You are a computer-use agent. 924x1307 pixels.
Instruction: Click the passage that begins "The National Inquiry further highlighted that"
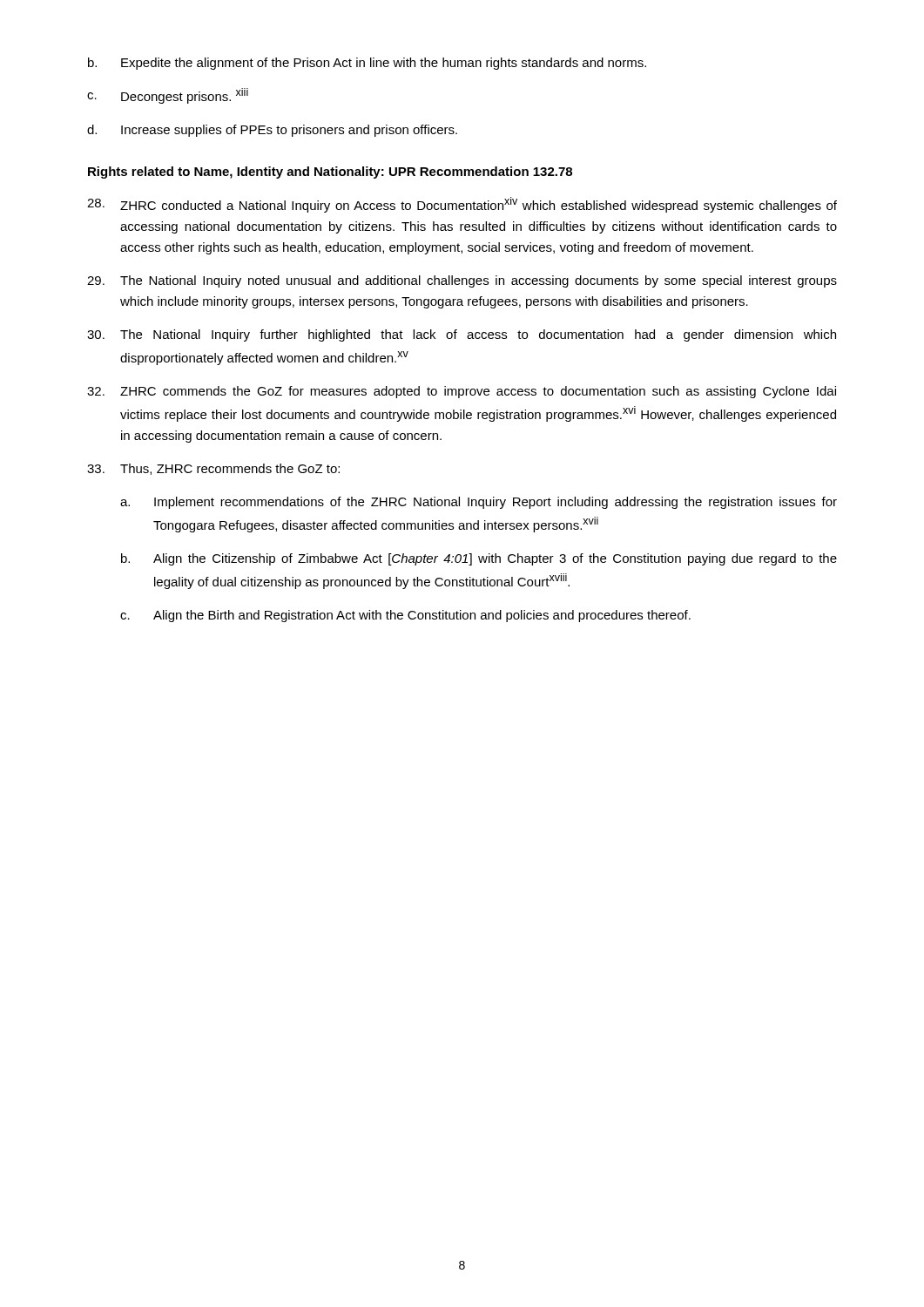[x=462, y=346]
